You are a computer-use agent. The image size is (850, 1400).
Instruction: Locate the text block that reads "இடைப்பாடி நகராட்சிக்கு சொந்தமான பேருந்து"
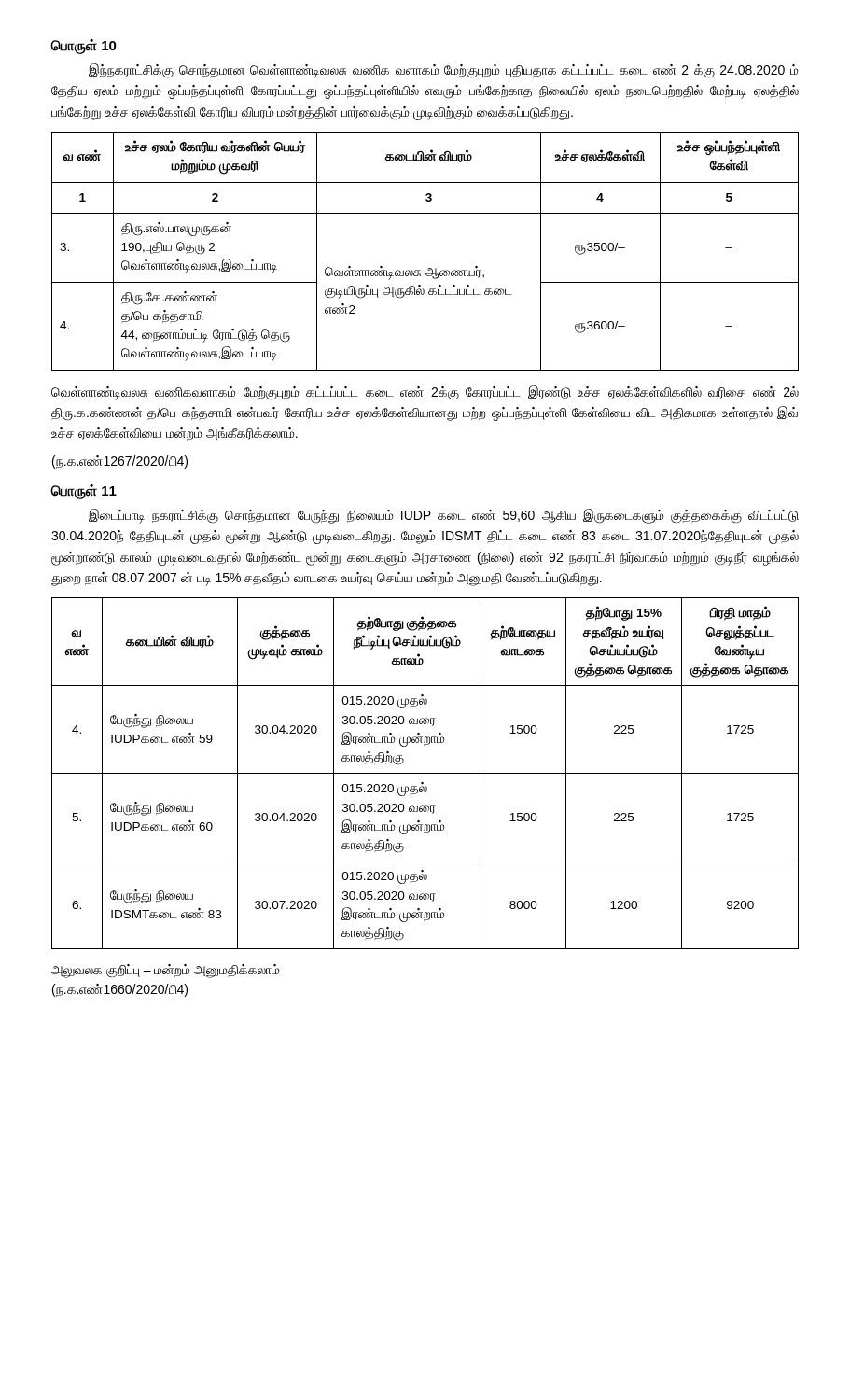[425, 546]
